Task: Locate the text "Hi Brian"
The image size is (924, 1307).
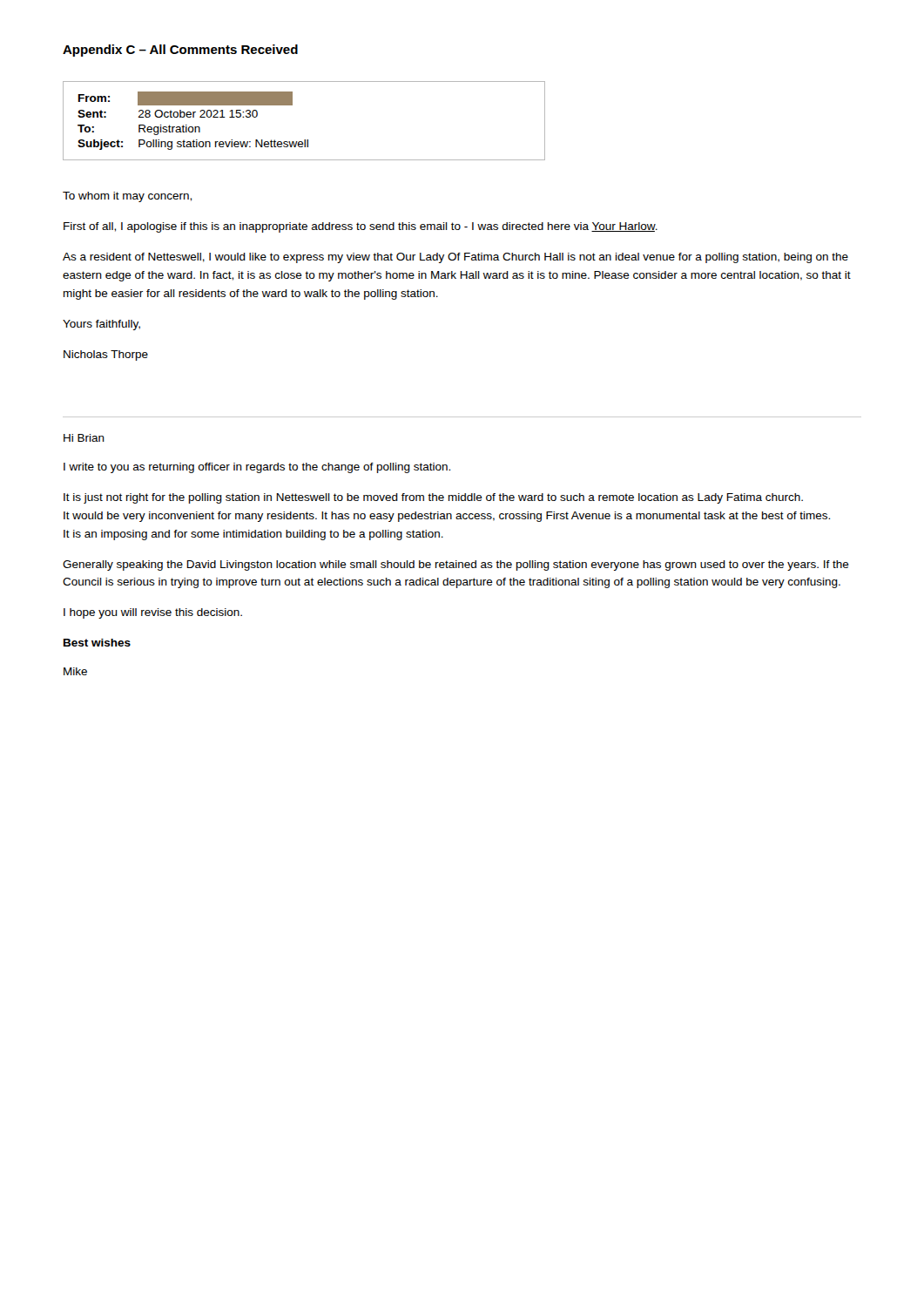Action: (84, 438)
